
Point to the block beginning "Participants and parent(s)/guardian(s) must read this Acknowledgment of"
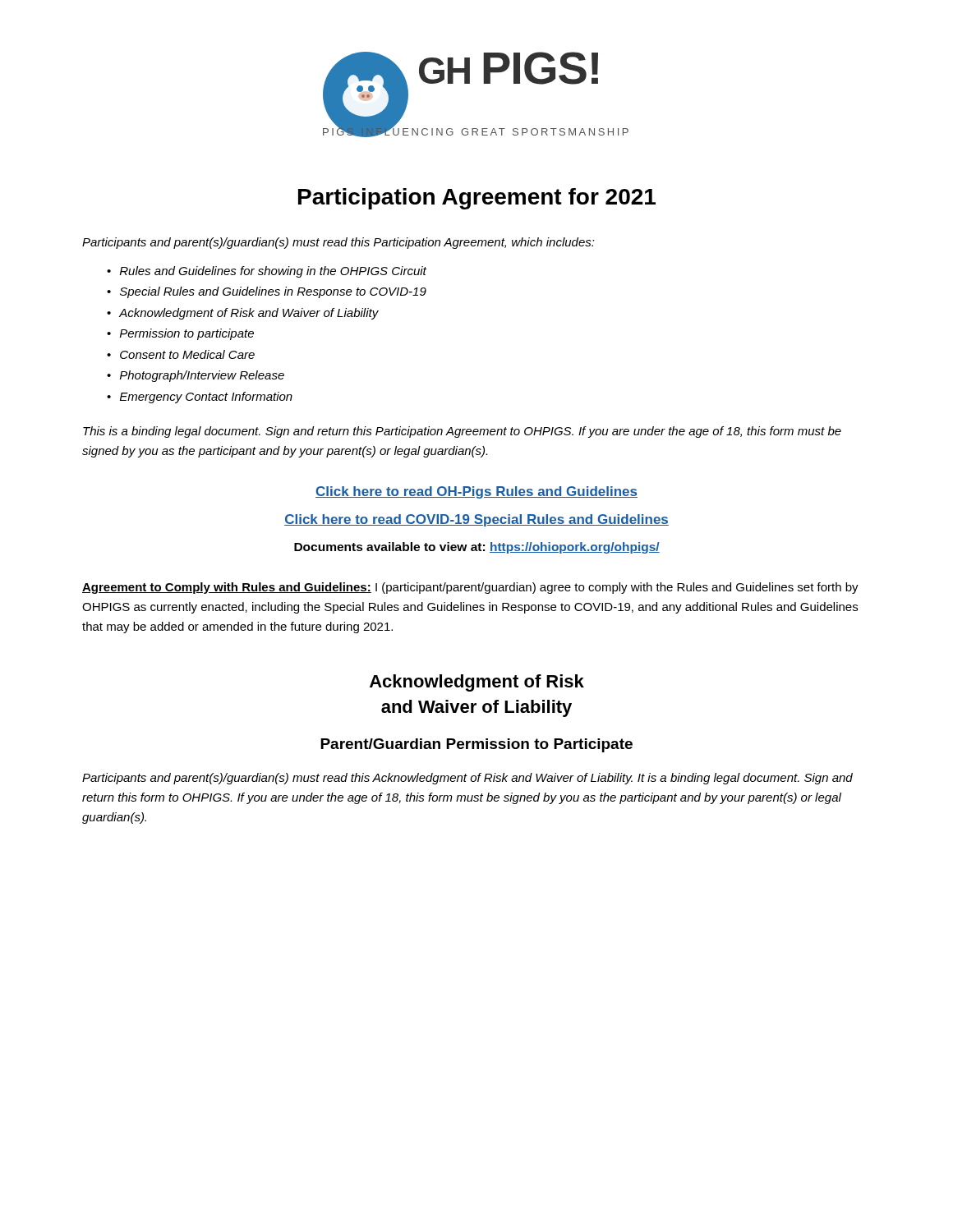point(467,797)
